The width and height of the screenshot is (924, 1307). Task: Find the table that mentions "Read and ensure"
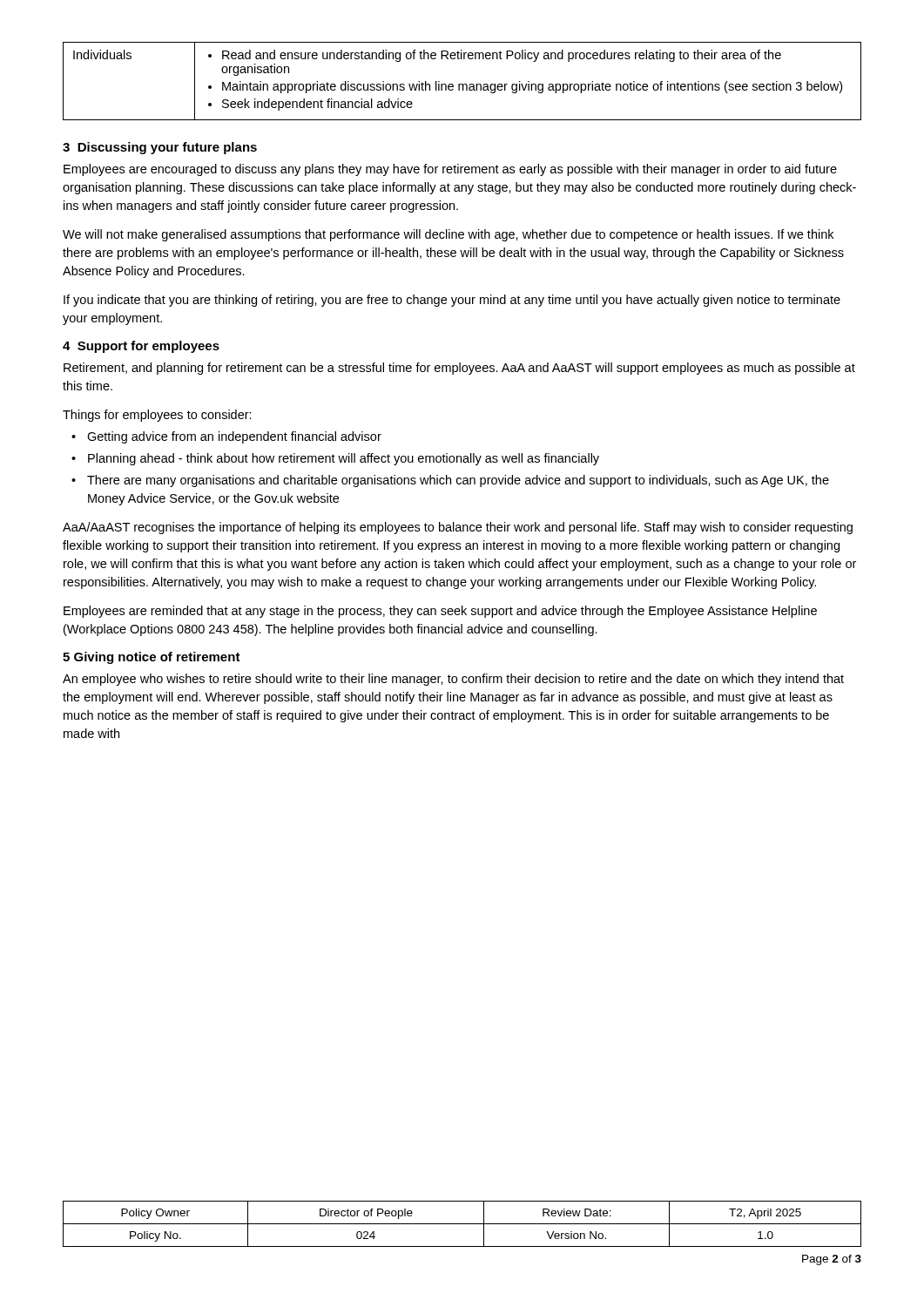[x=462, y=81]
